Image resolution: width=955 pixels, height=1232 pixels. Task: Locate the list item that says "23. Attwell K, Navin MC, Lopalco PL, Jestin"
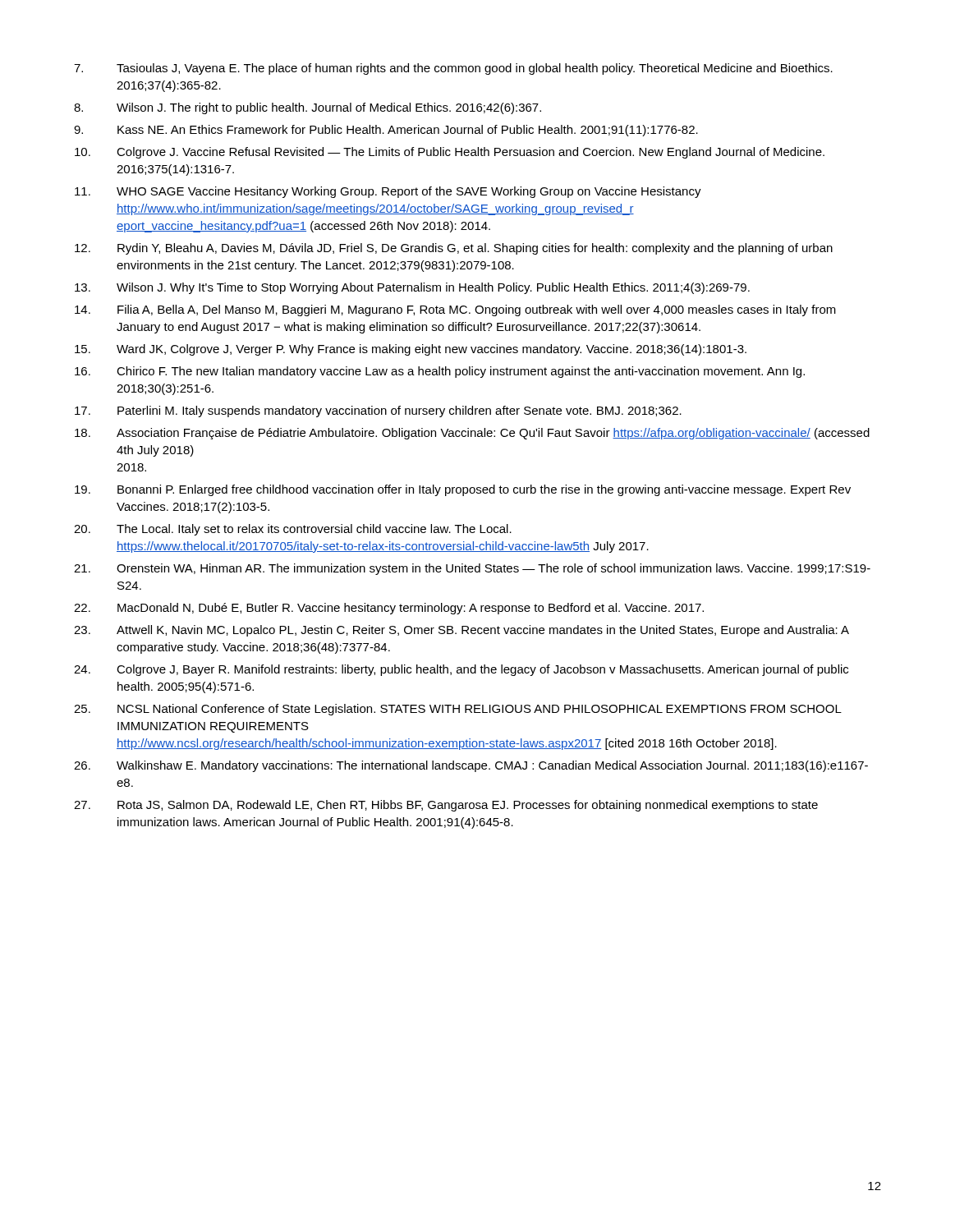coord(478,638)
